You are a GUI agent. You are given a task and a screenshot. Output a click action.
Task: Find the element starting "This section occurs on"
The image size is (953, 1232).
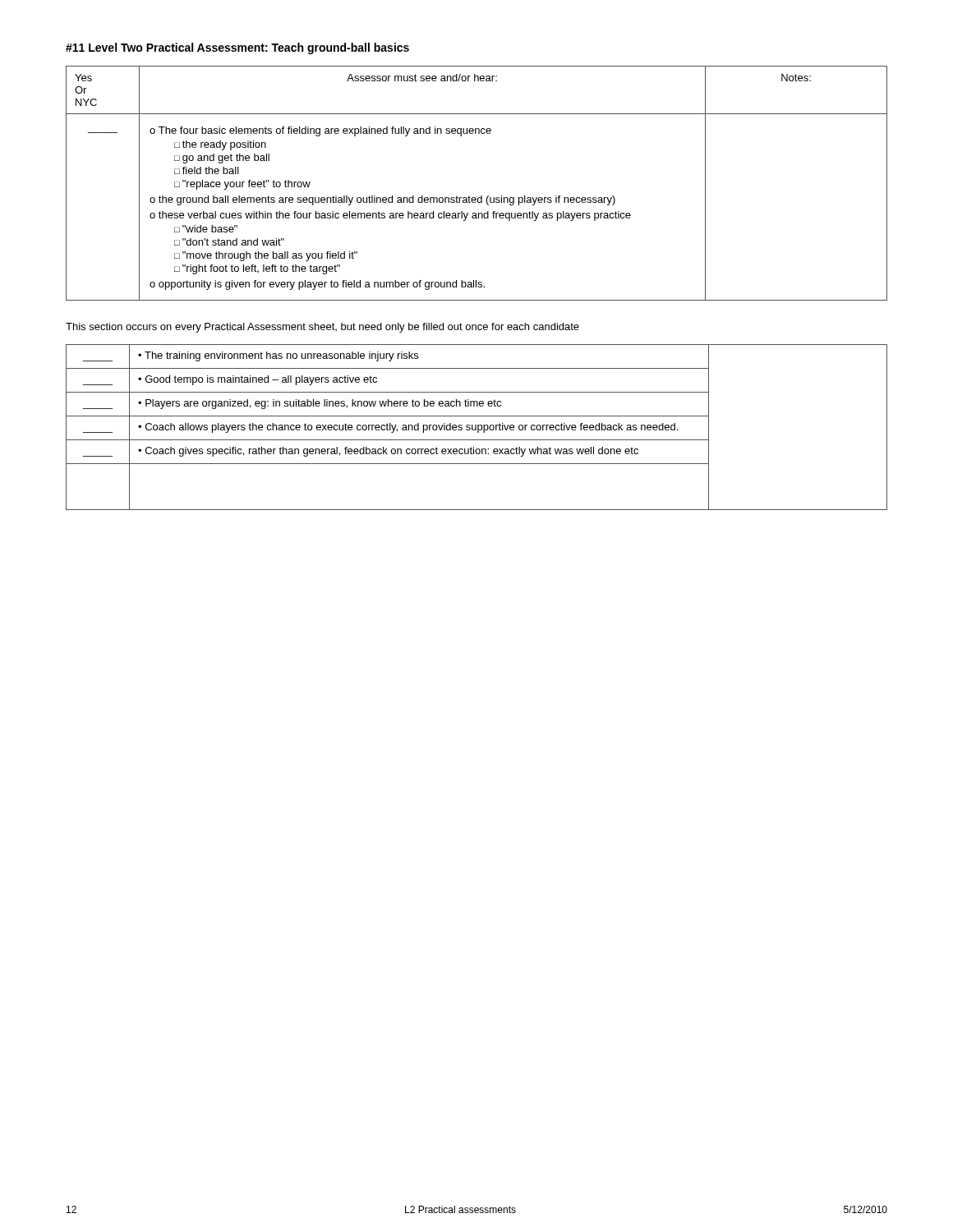point(322,326)
